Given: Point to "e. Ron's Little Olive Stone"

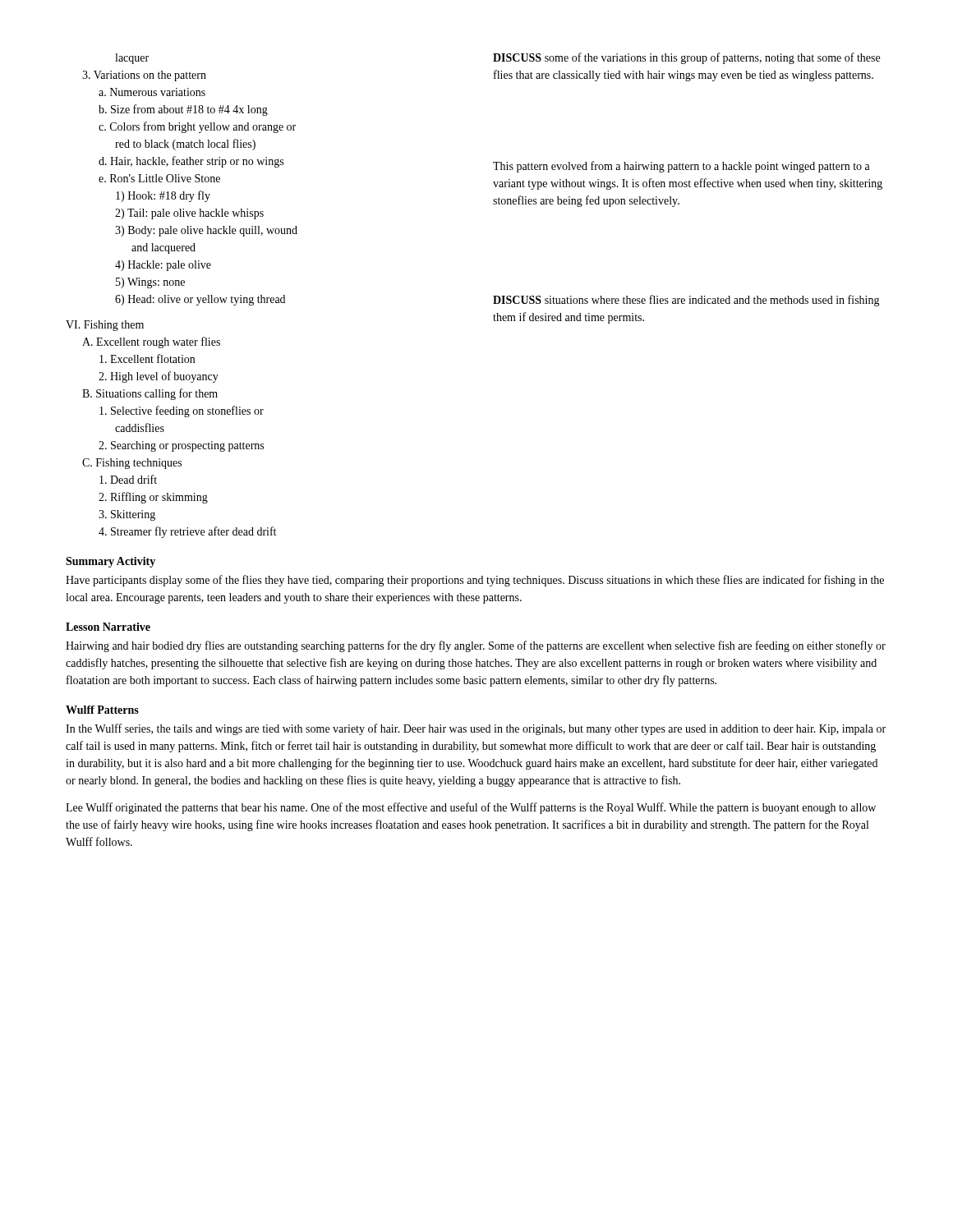Looking at the screenshot, I should click(x=159, y=179).
